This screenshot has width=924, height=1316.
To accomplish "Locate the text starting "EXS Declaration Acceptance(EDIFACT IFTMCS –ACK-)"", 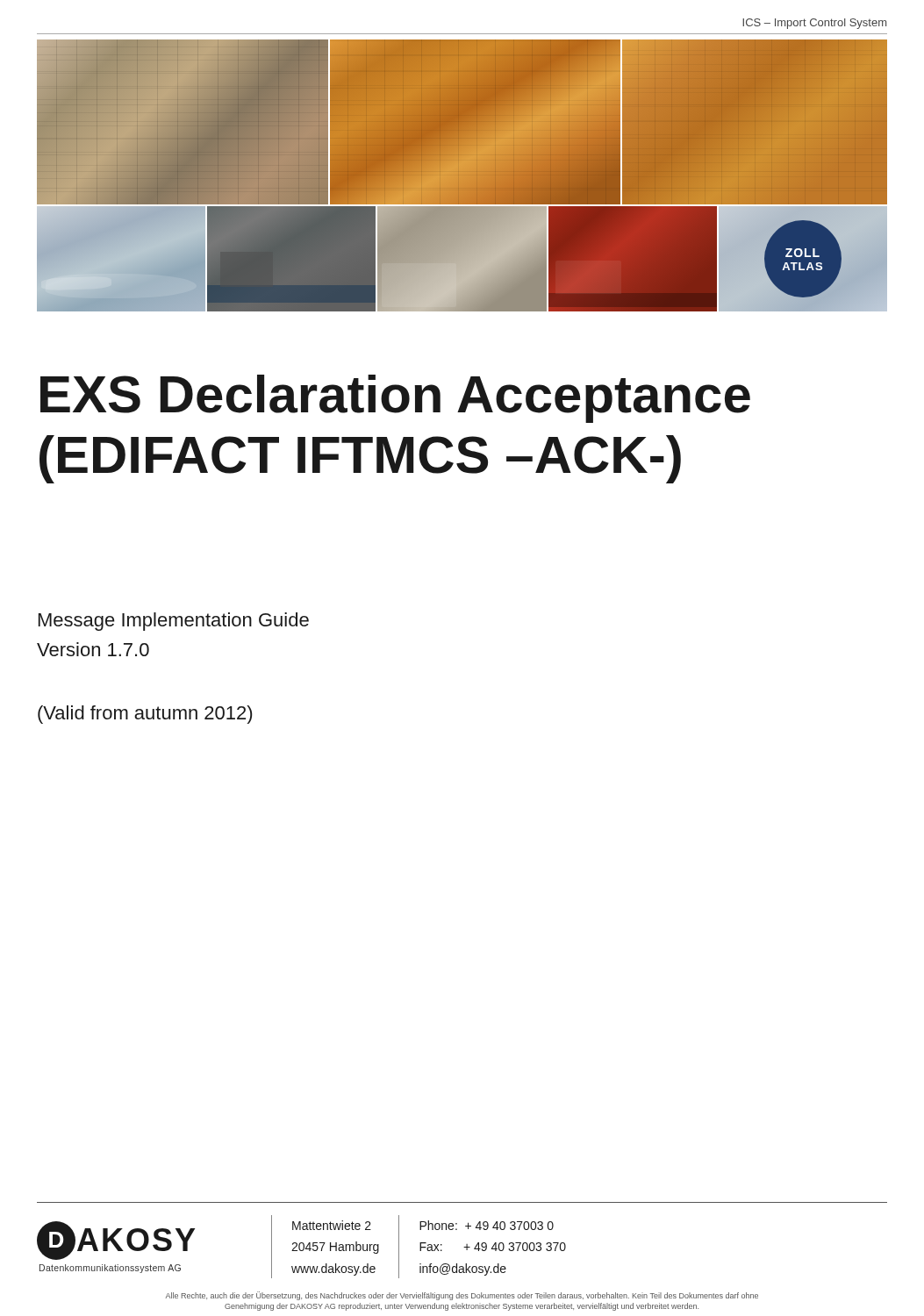I will coord(462,425).
